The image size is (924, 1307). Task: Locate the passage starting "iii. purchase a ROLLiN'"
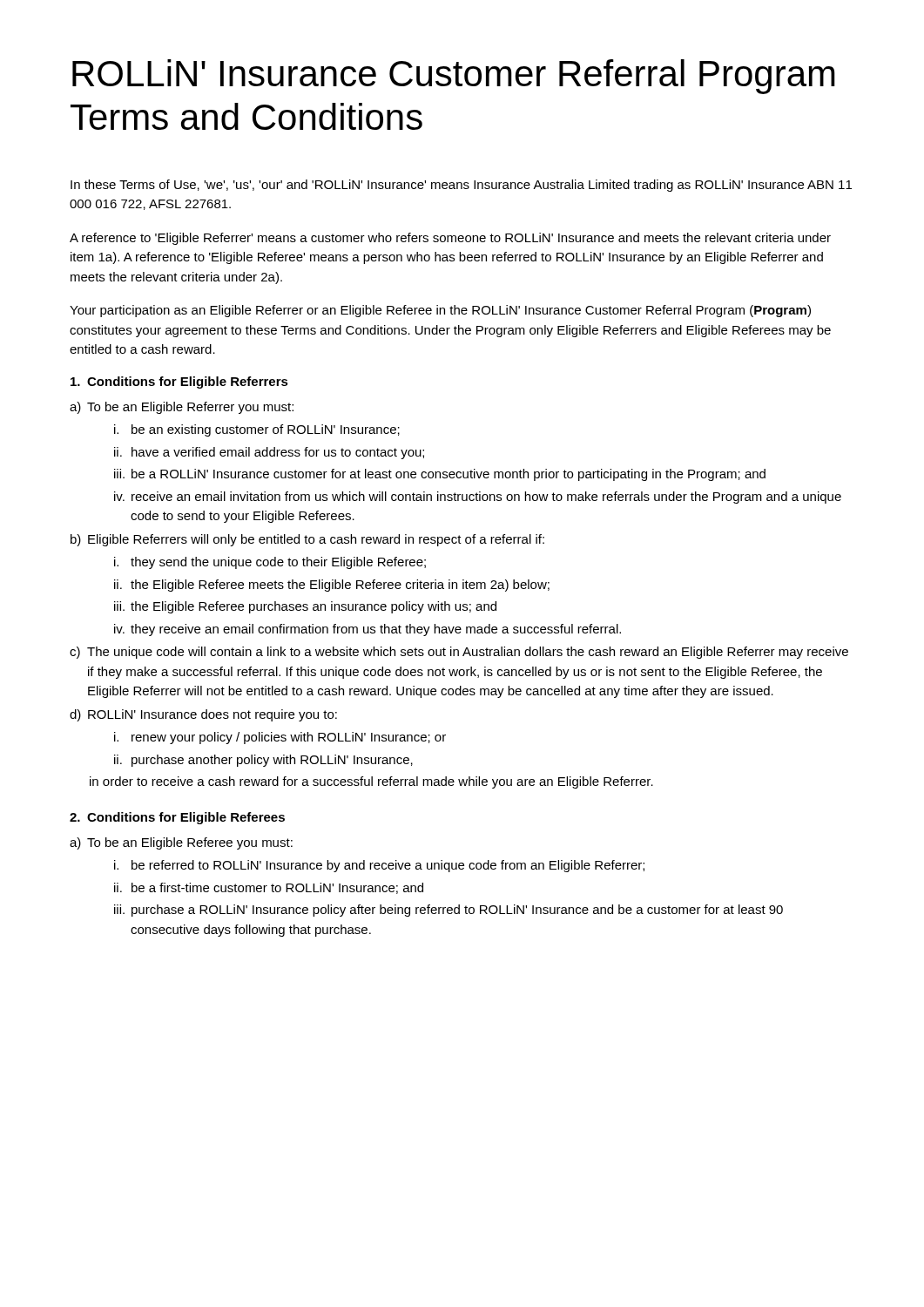[462, 920]
